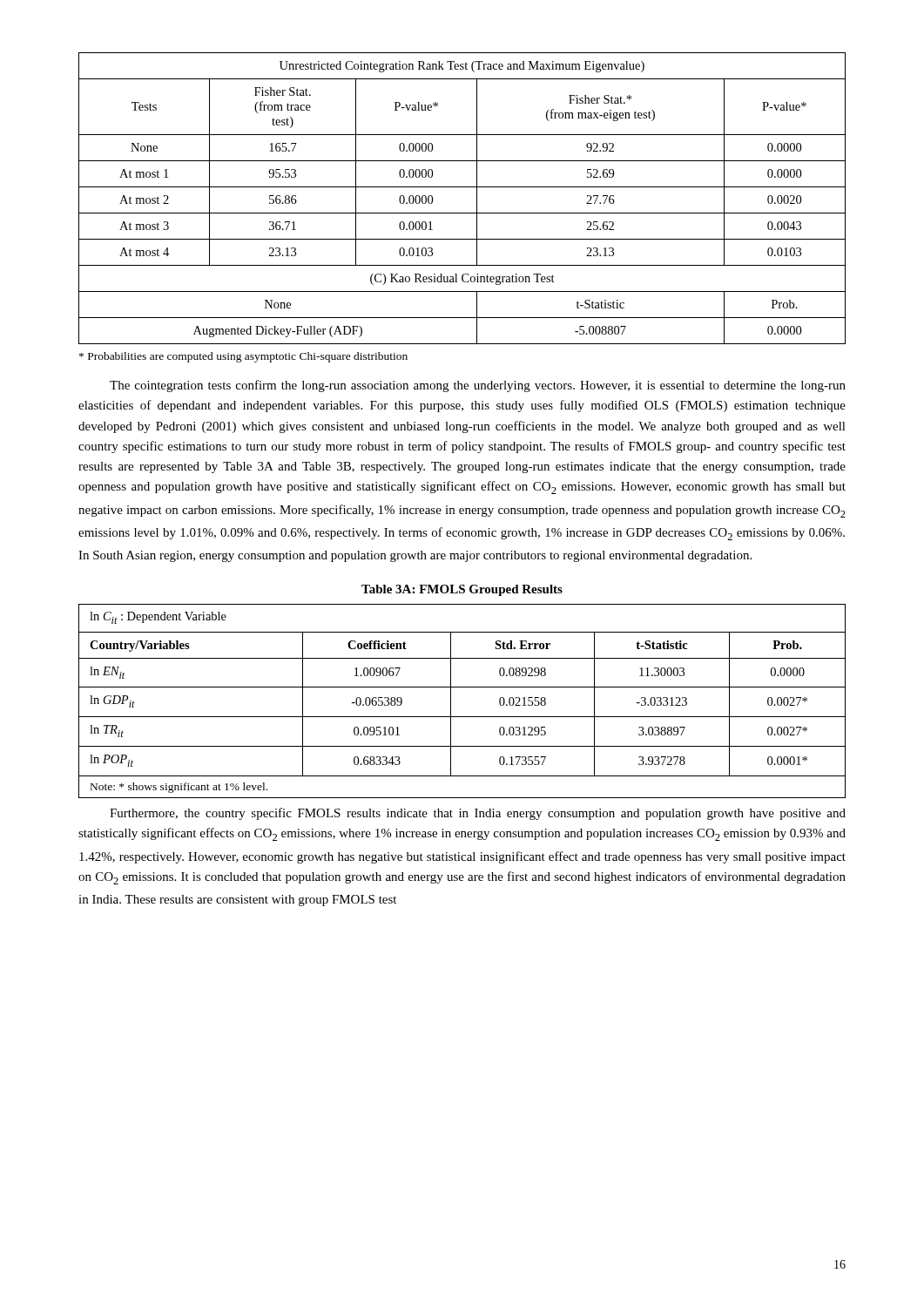Click on the text block that says "The cointegration tests"
The width and height of the screenshot is (924, 1307).
coord(462,470)
